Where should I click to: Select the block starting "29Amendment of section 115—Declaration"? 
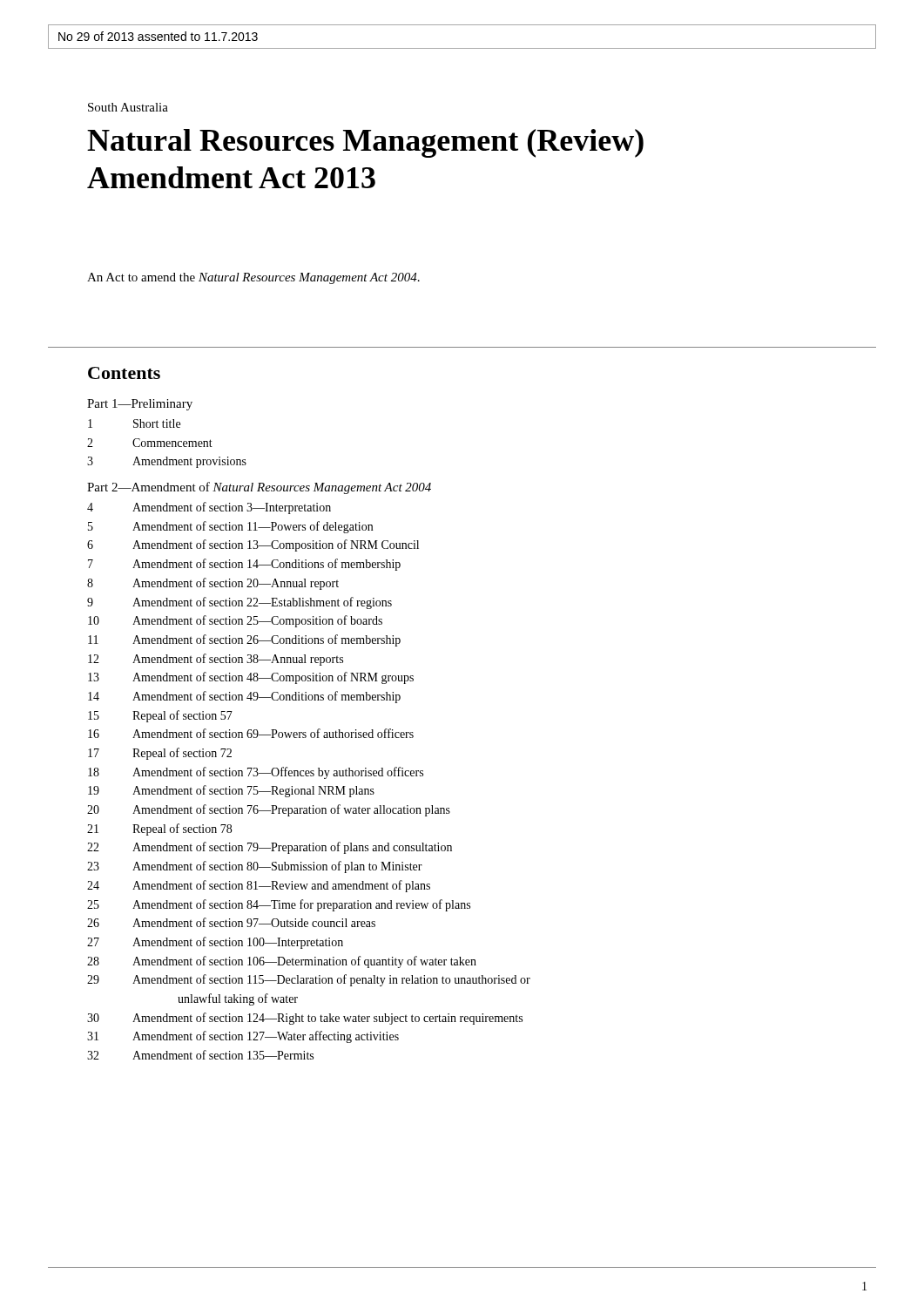(462, 990)
